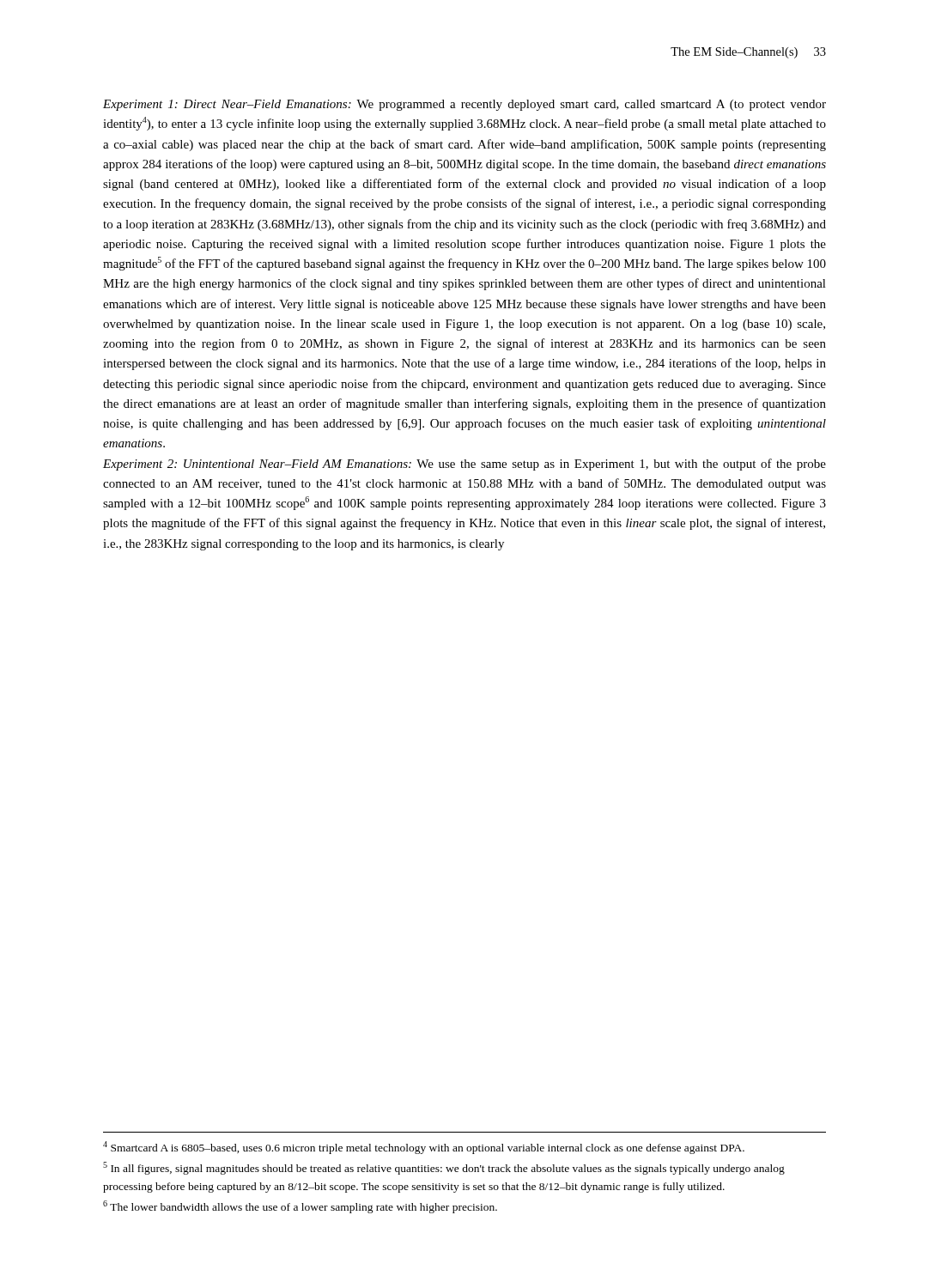Viewport: 929px width, 1288px height.
Task: Find the footnote that reads "6 The lower bandwidth allows the use"
Action: click(300, 1206)
